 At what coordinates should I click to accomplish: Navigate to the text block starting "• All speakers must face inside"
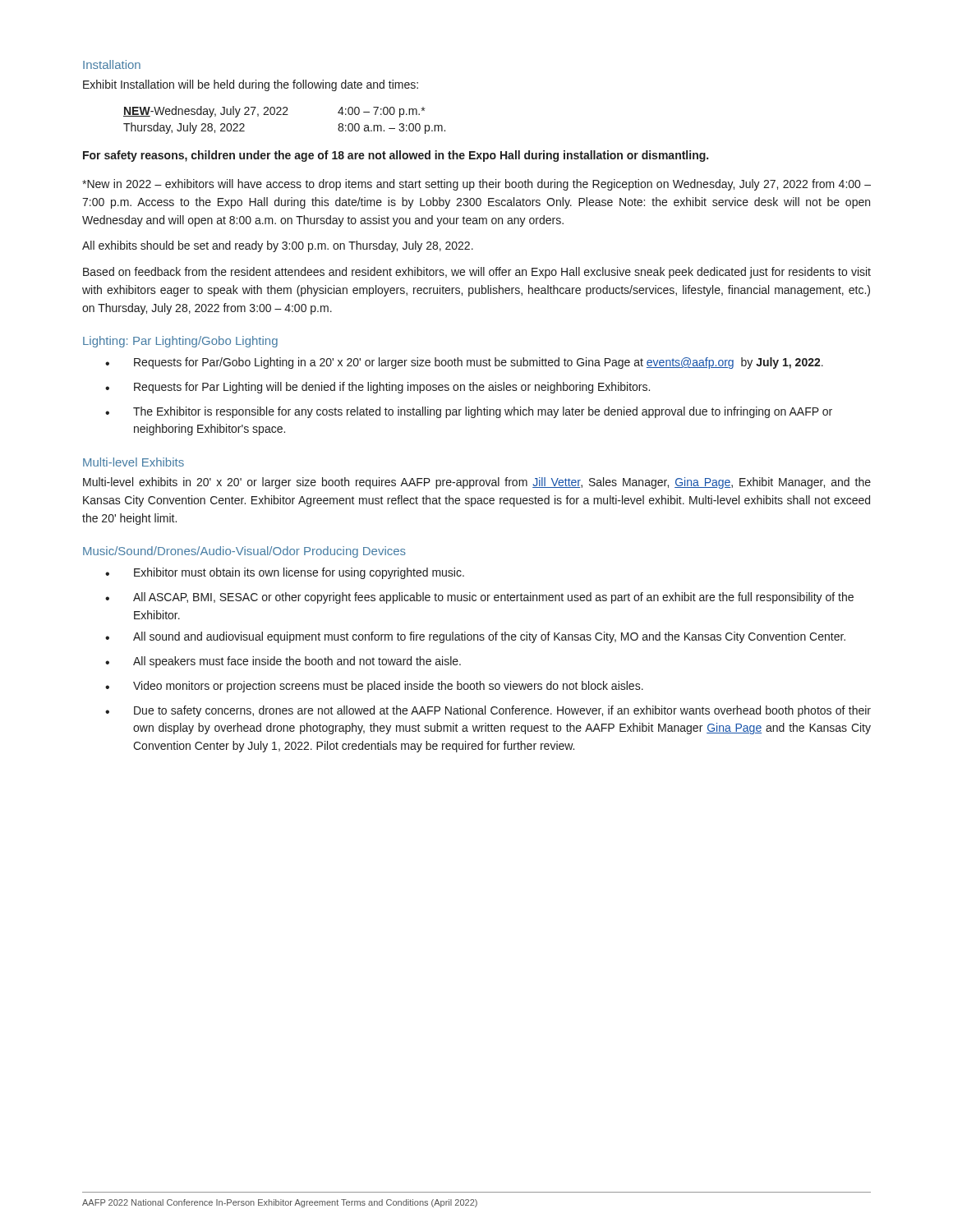[283, 662]
